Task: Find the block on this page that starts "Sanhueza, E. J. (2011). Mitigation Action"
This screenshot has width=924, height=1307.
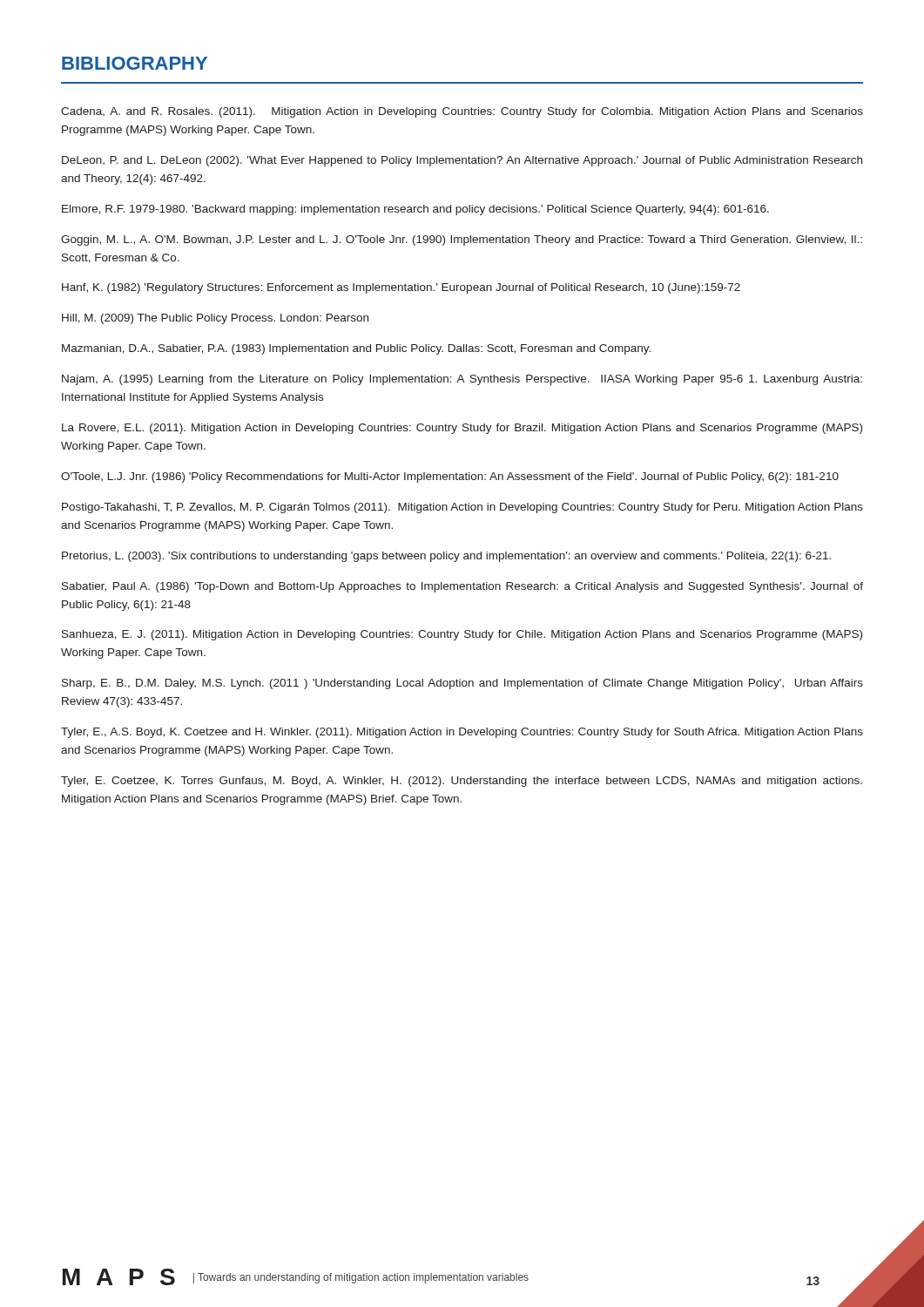Action: click(x=462, y=643)
